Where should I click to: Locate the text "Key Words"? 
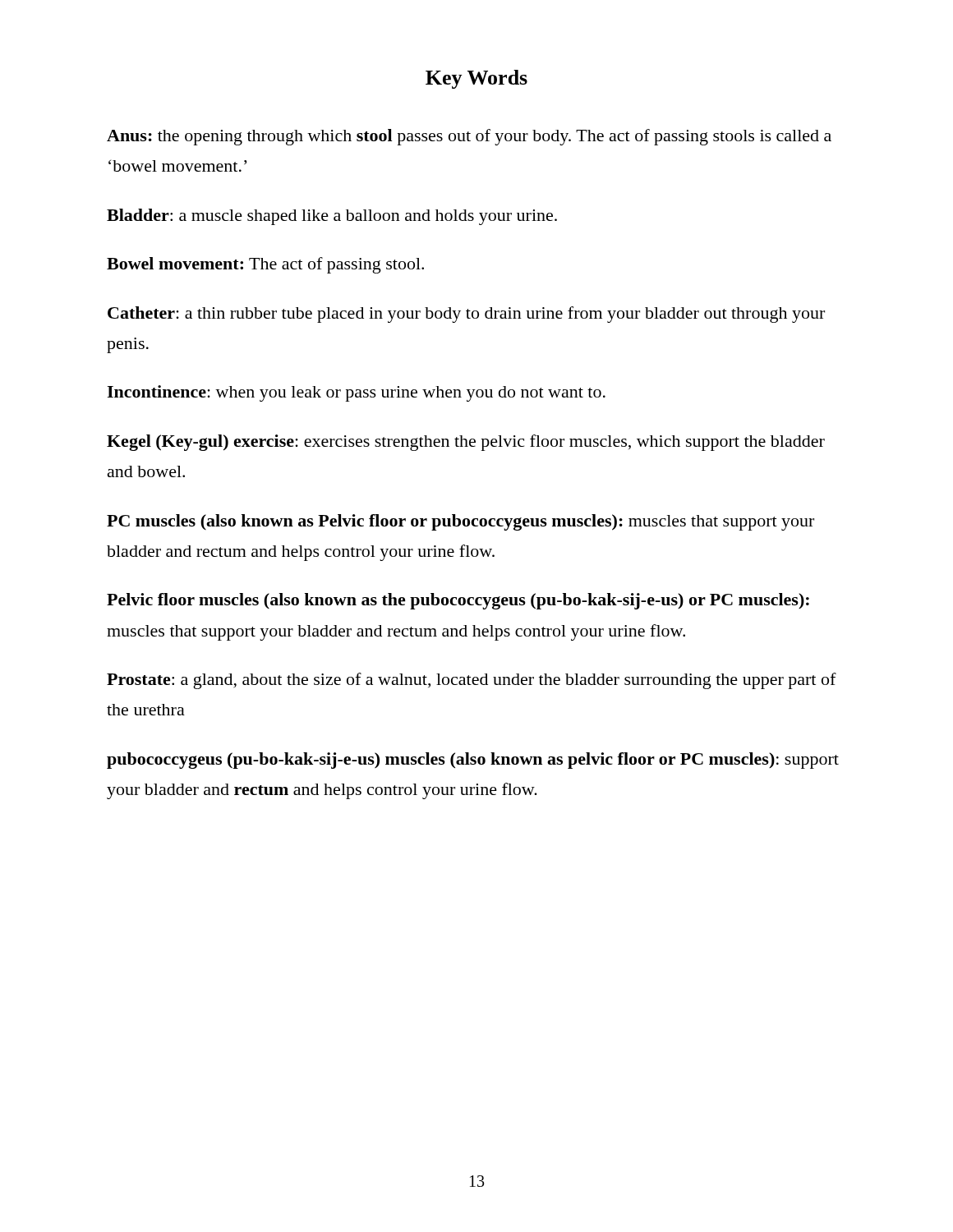click(x=476, y=78)
